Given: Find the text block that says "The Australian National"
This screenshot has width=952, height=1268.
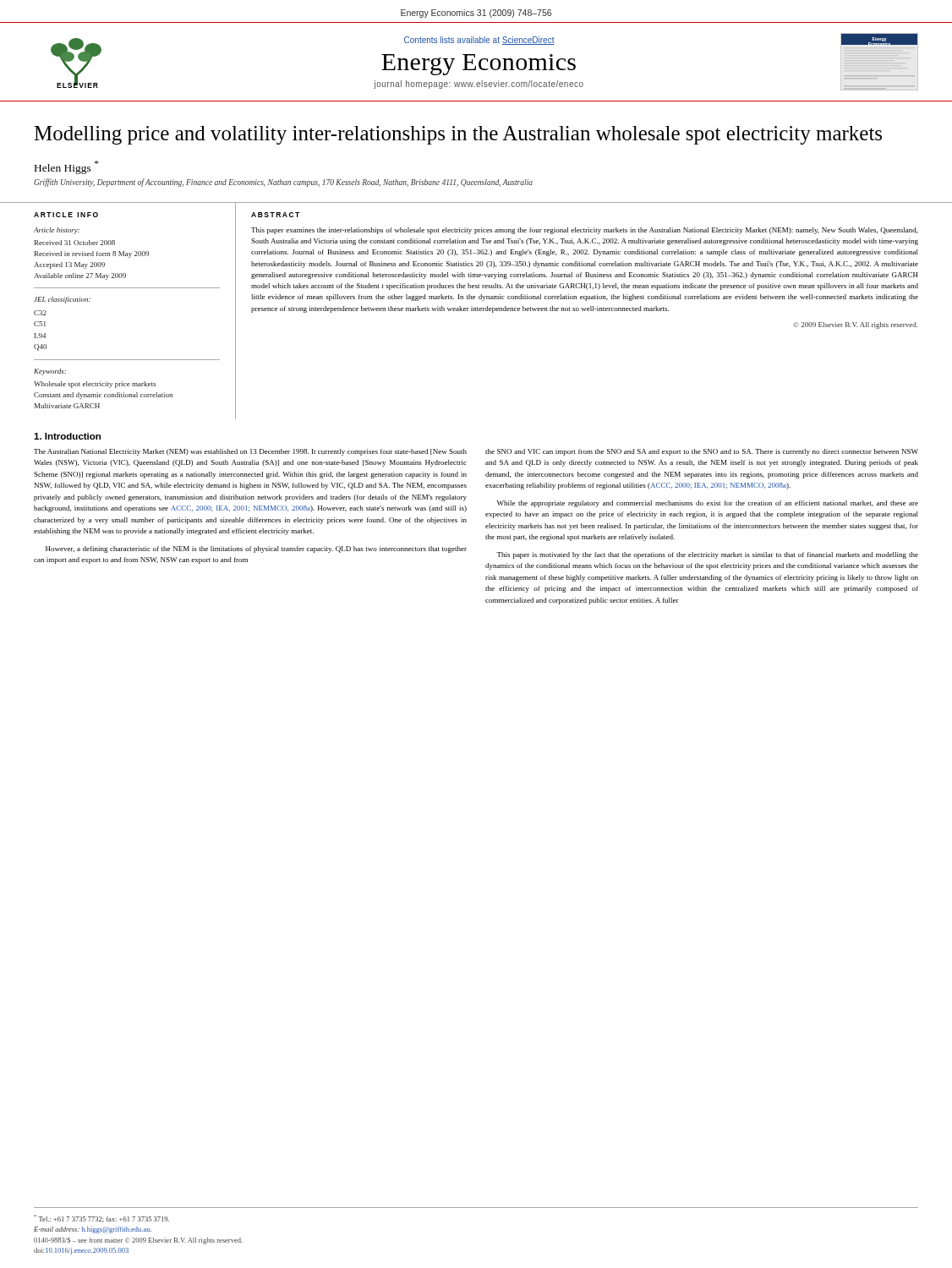Looking at the screenshot, I should [250, 506].
